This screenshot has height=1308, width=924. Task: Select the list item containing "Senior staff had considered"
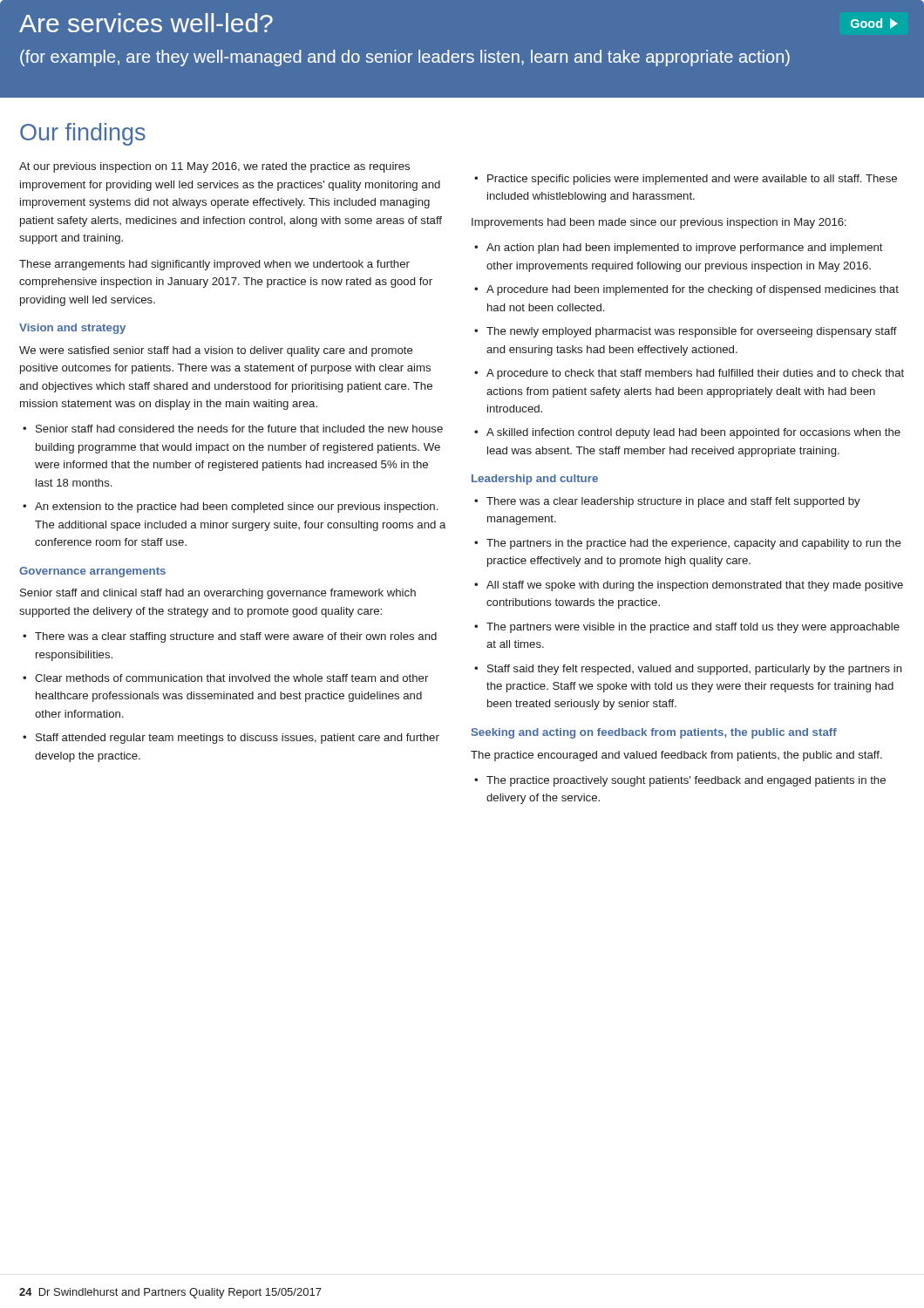239,456
